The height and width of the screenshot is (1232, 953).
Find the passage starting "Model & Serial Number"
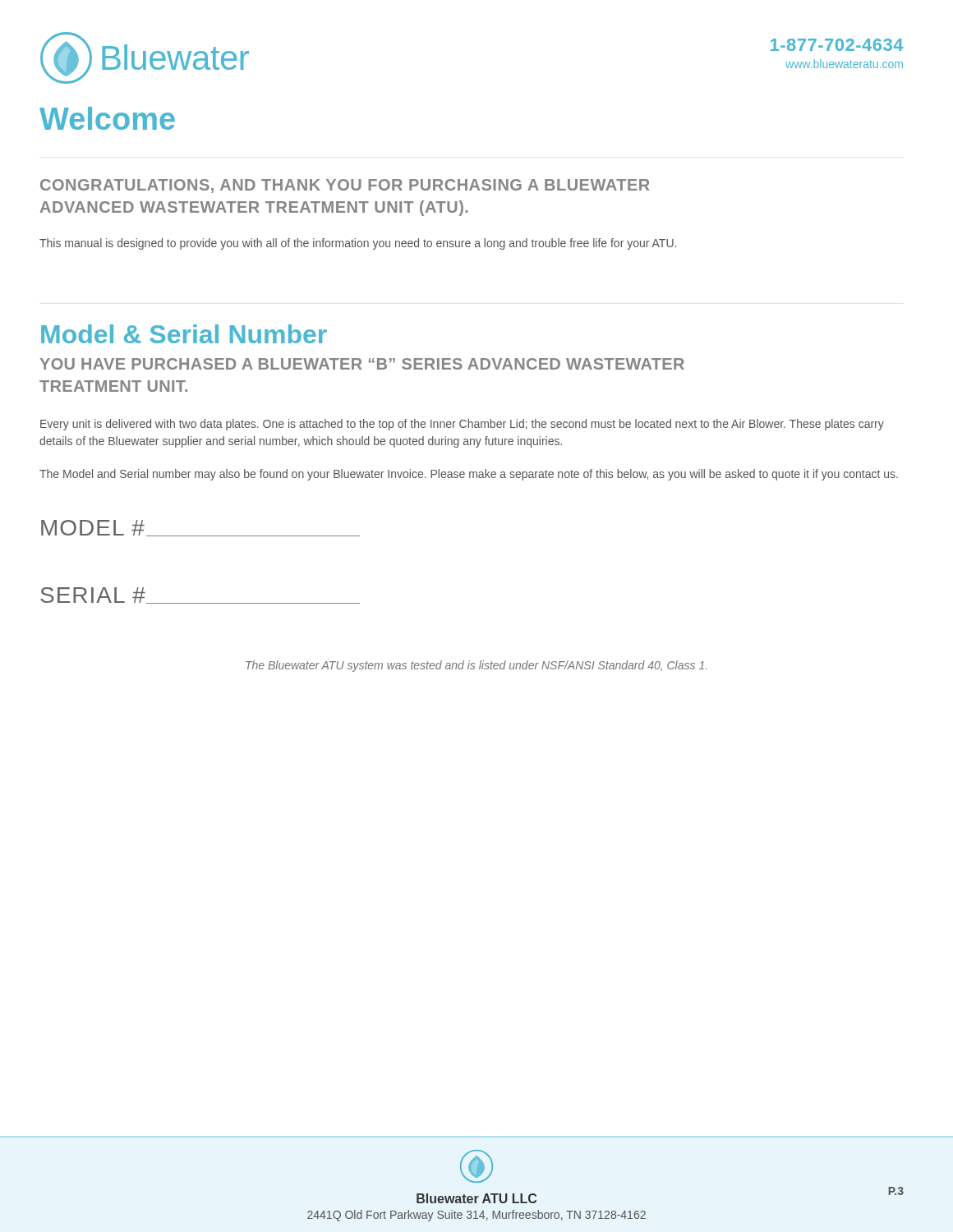click(x=183, y=335)
